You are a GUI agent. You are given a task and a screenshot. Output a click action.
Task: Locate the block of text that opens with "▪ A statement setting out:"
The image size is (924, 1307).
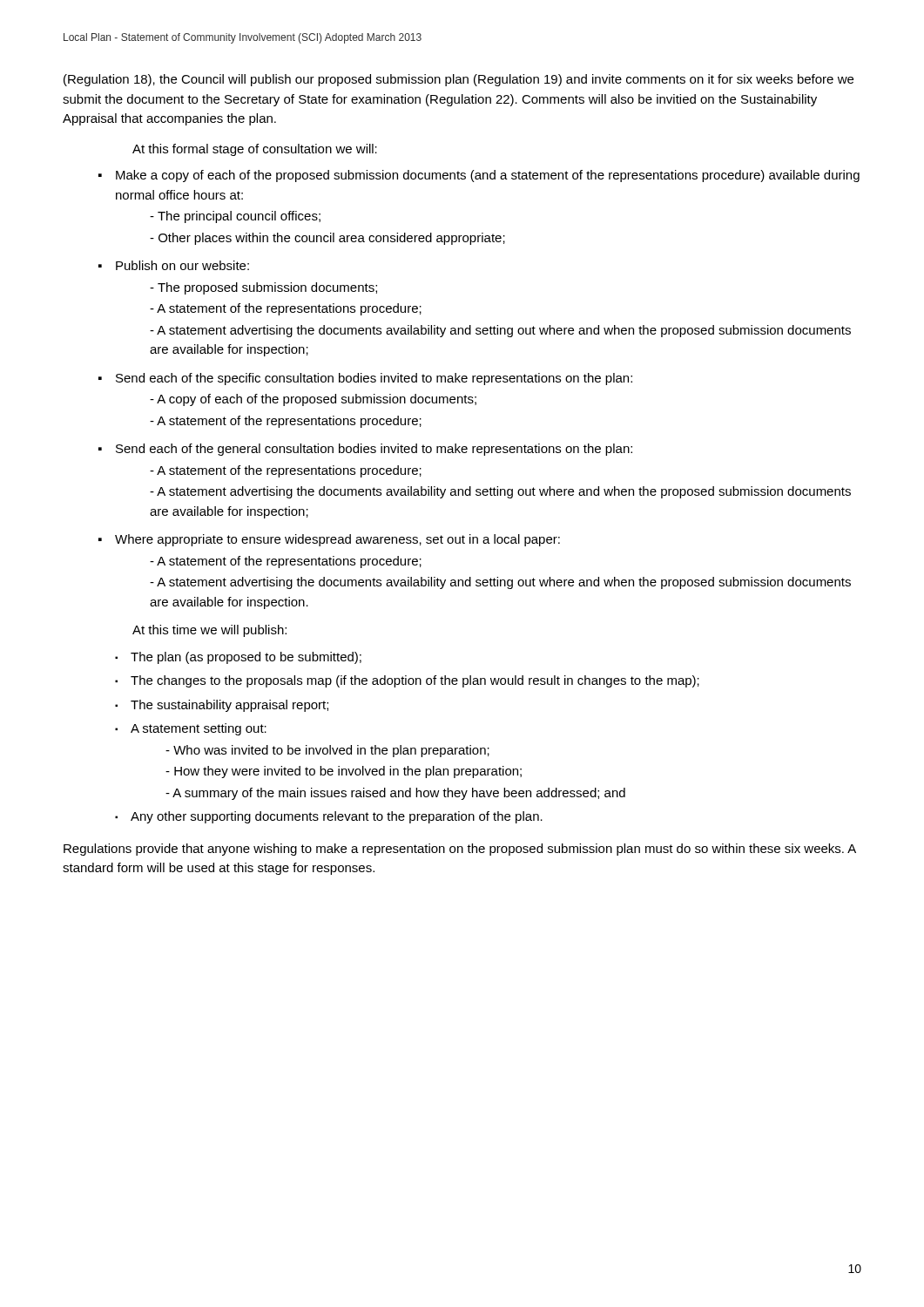pos(488,761)
